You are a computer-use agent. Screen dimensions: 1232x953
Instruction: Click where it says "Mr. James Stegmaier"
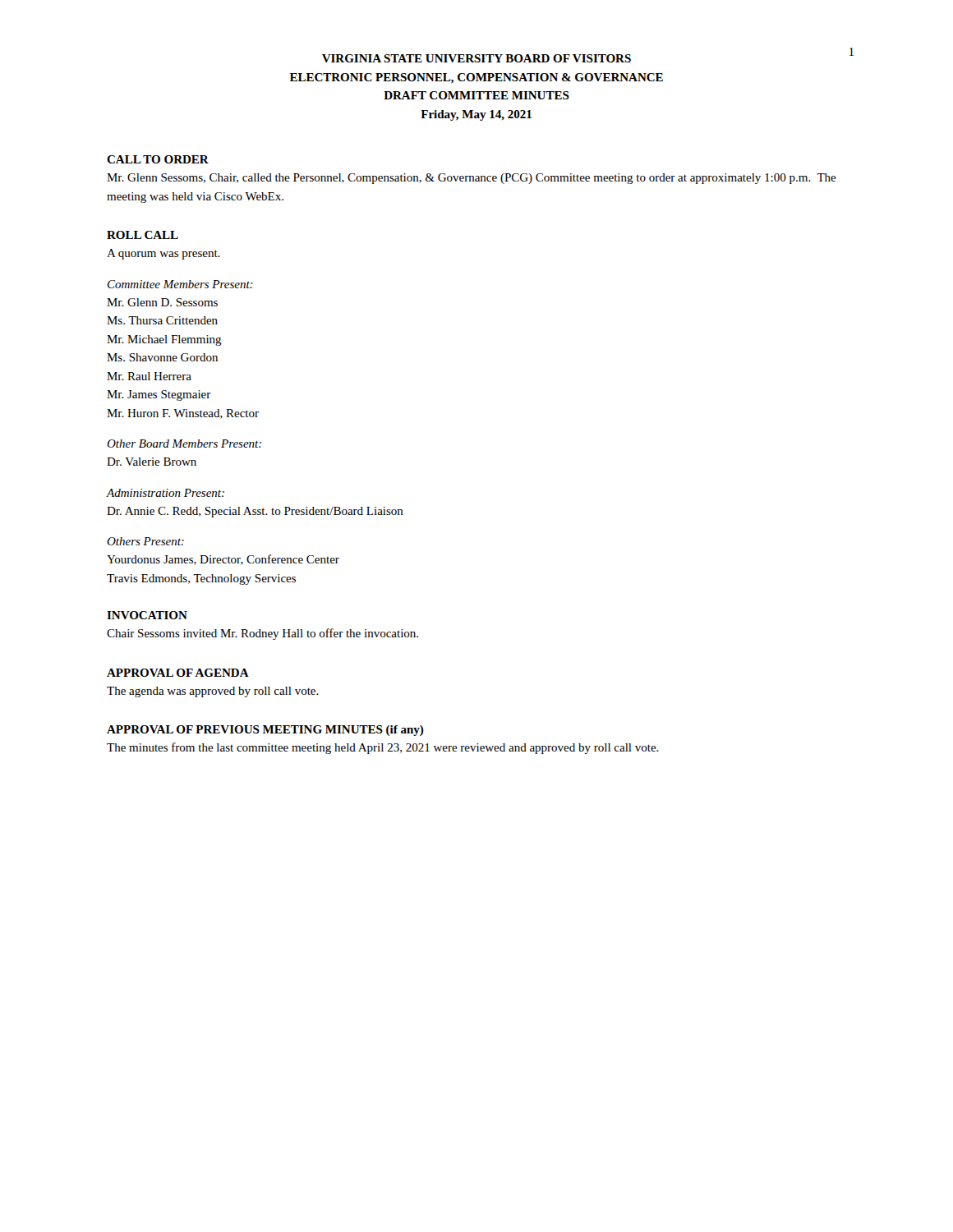[x=159, y=394]
